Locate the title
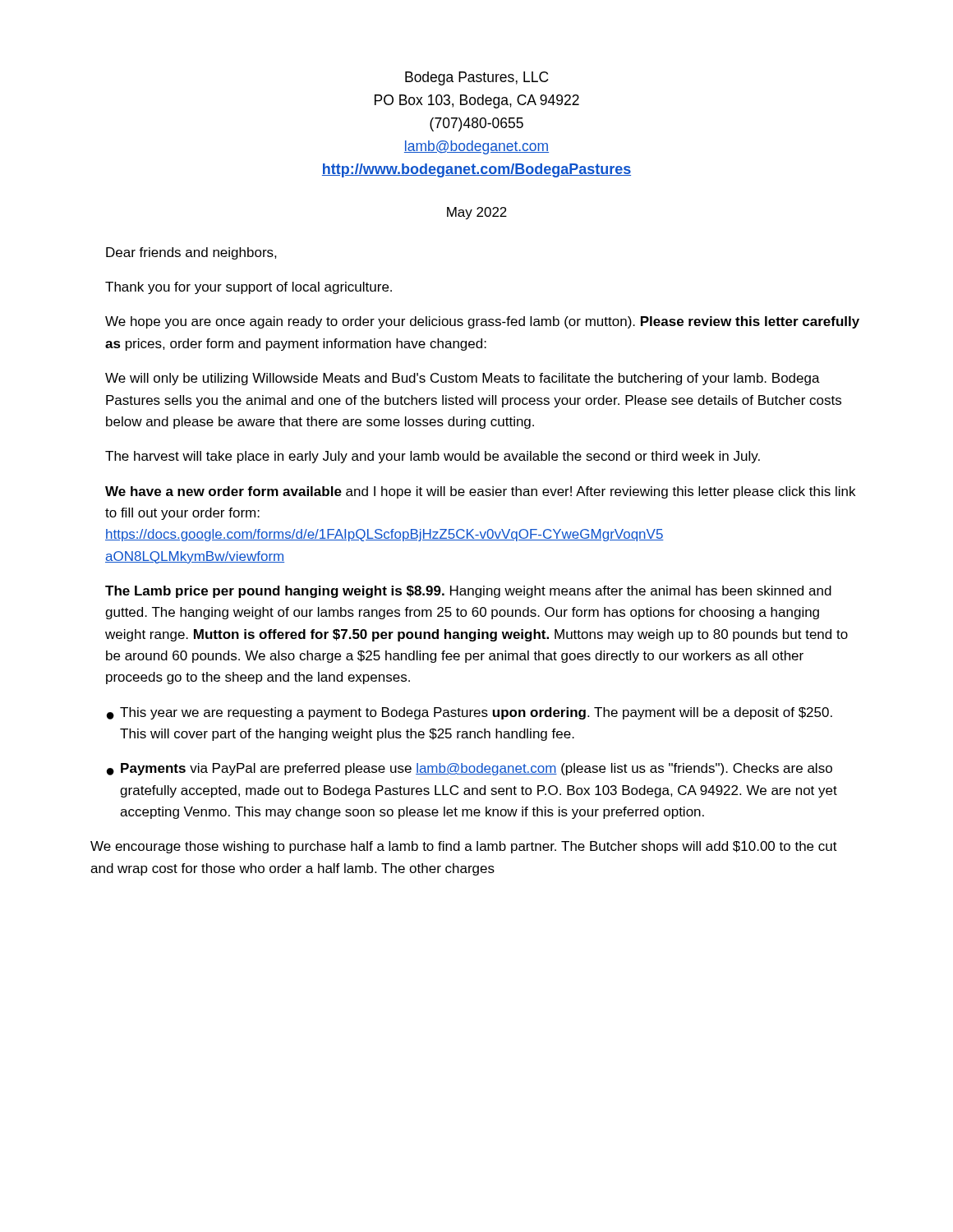The width and height of the screenshot is (953, 1232). (476, 212)
